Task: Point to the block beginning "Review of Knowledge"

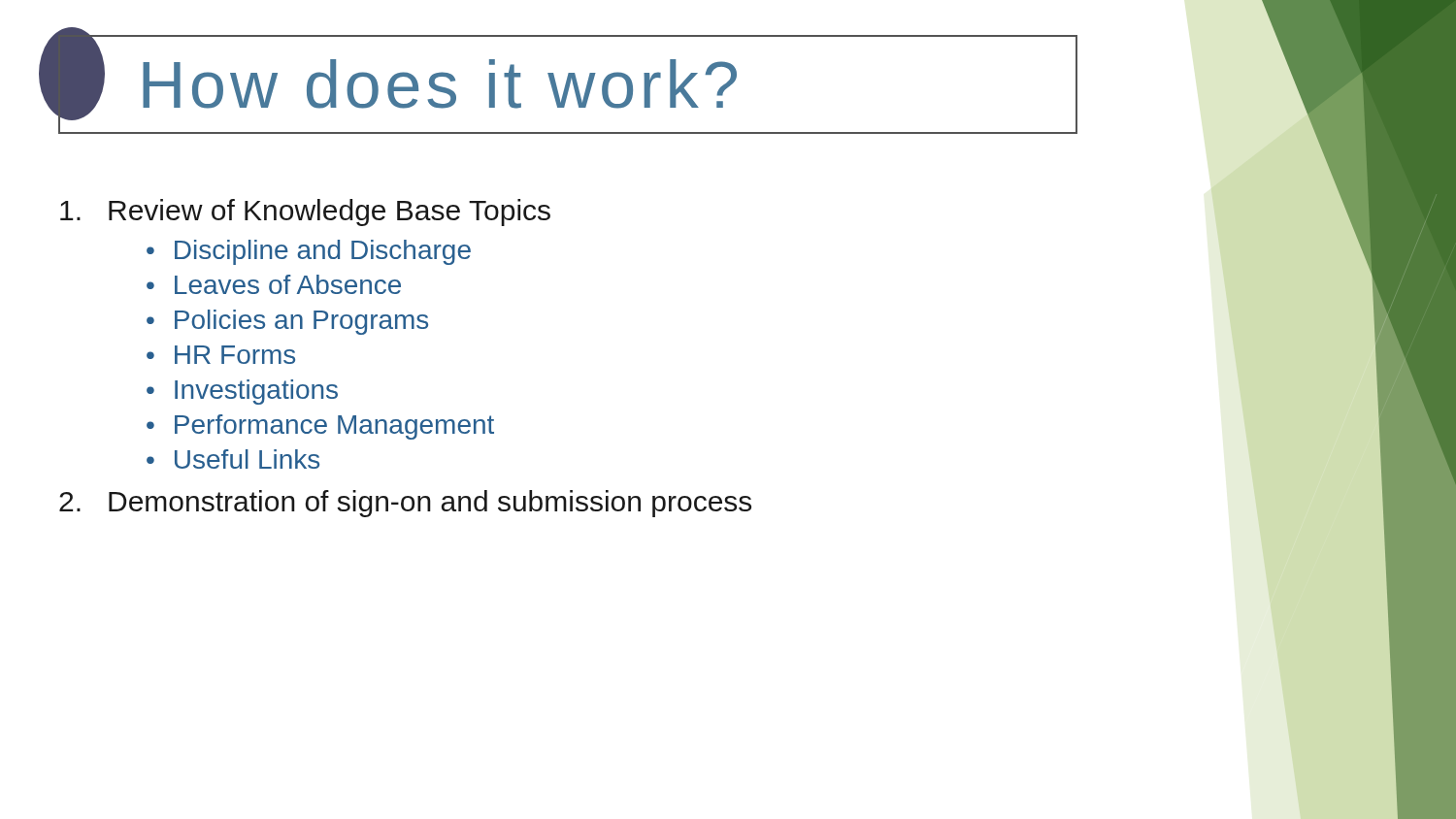Action: tap(305, 211)
